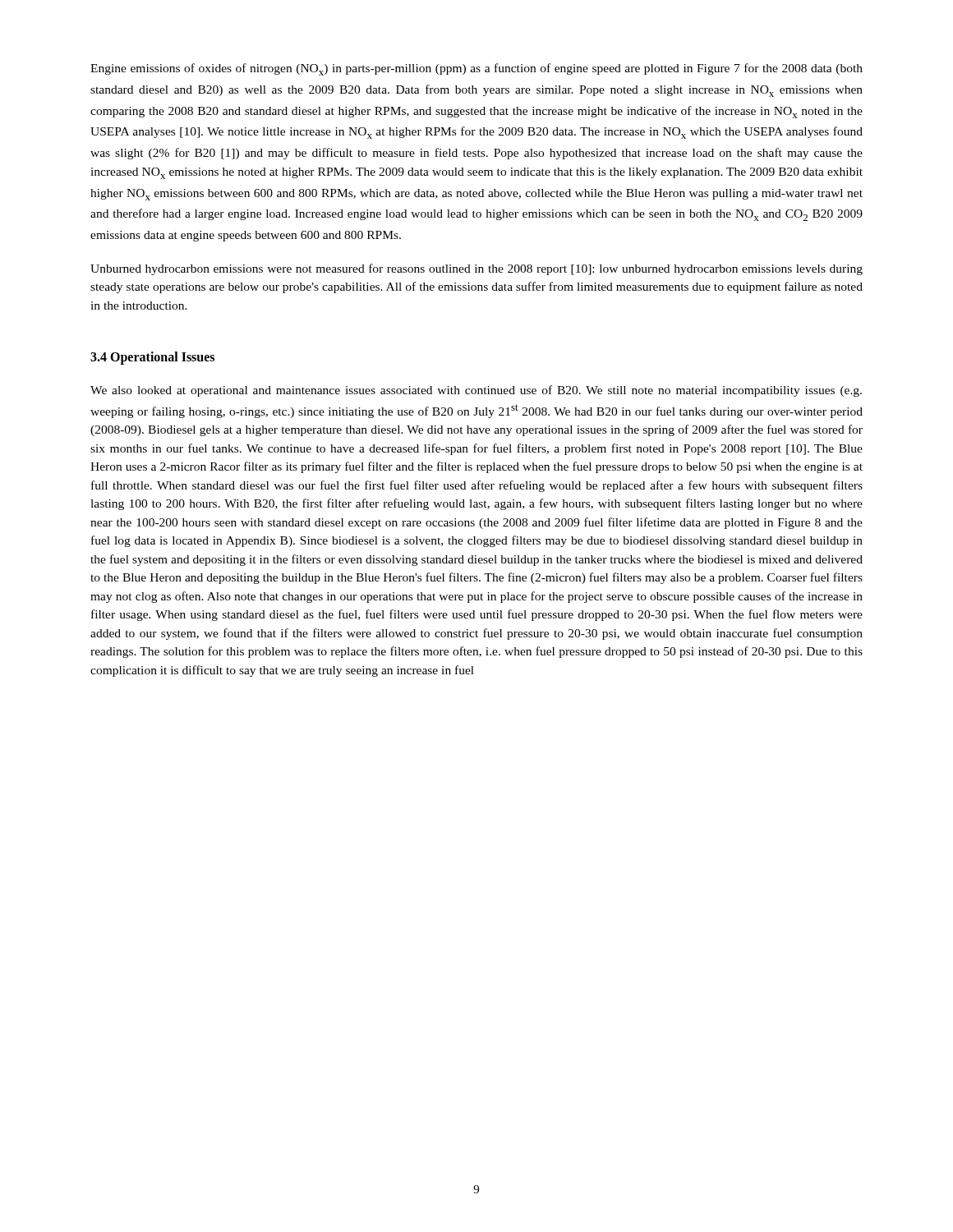Click on the text block that reads "Engine emissions of oxides of"
Image resolution: width=953 pixels, height=1232 pixels.
tap(476, 151)
